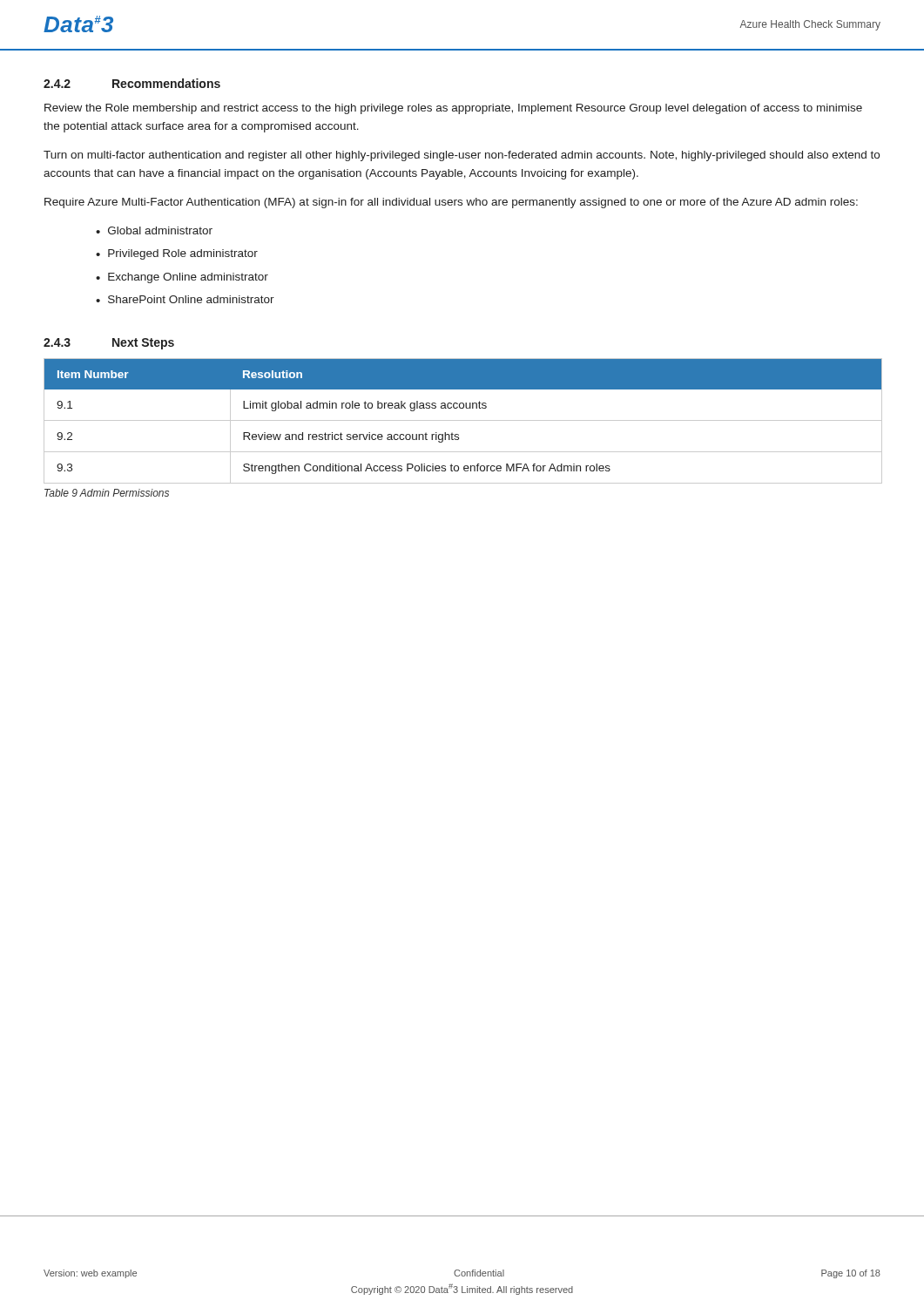
Task: Click on the text block containing "Review the Role membership and restrict access to"
Action: coord(453,117)
